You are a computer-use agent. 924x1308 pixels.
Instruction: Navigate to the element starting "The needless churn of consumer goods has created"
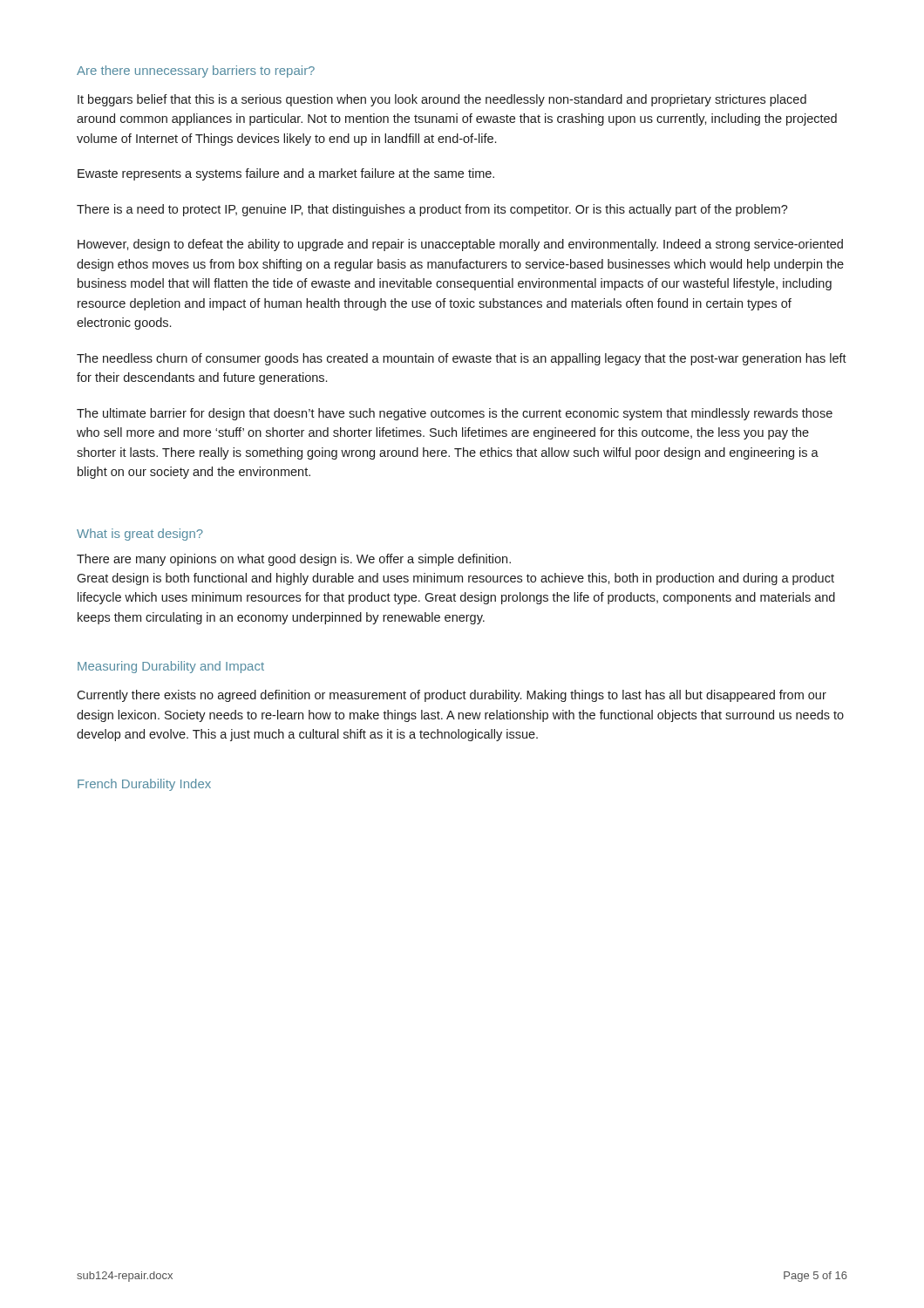click(461, 368)
